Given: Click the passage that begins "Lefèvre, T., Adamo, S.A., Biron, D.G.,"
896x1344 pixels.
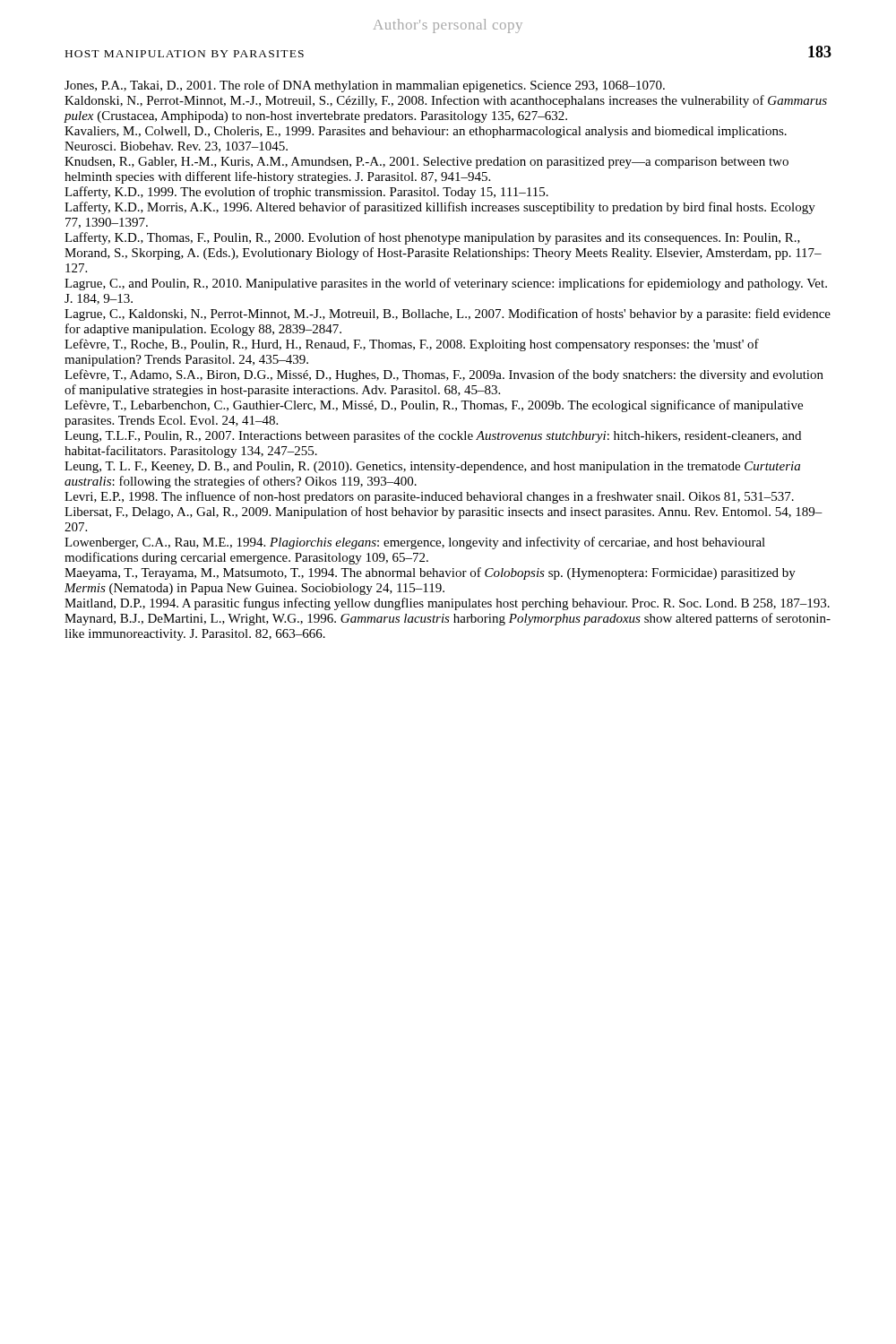Looking at the screenshot, I should click(x=444, y=382).
